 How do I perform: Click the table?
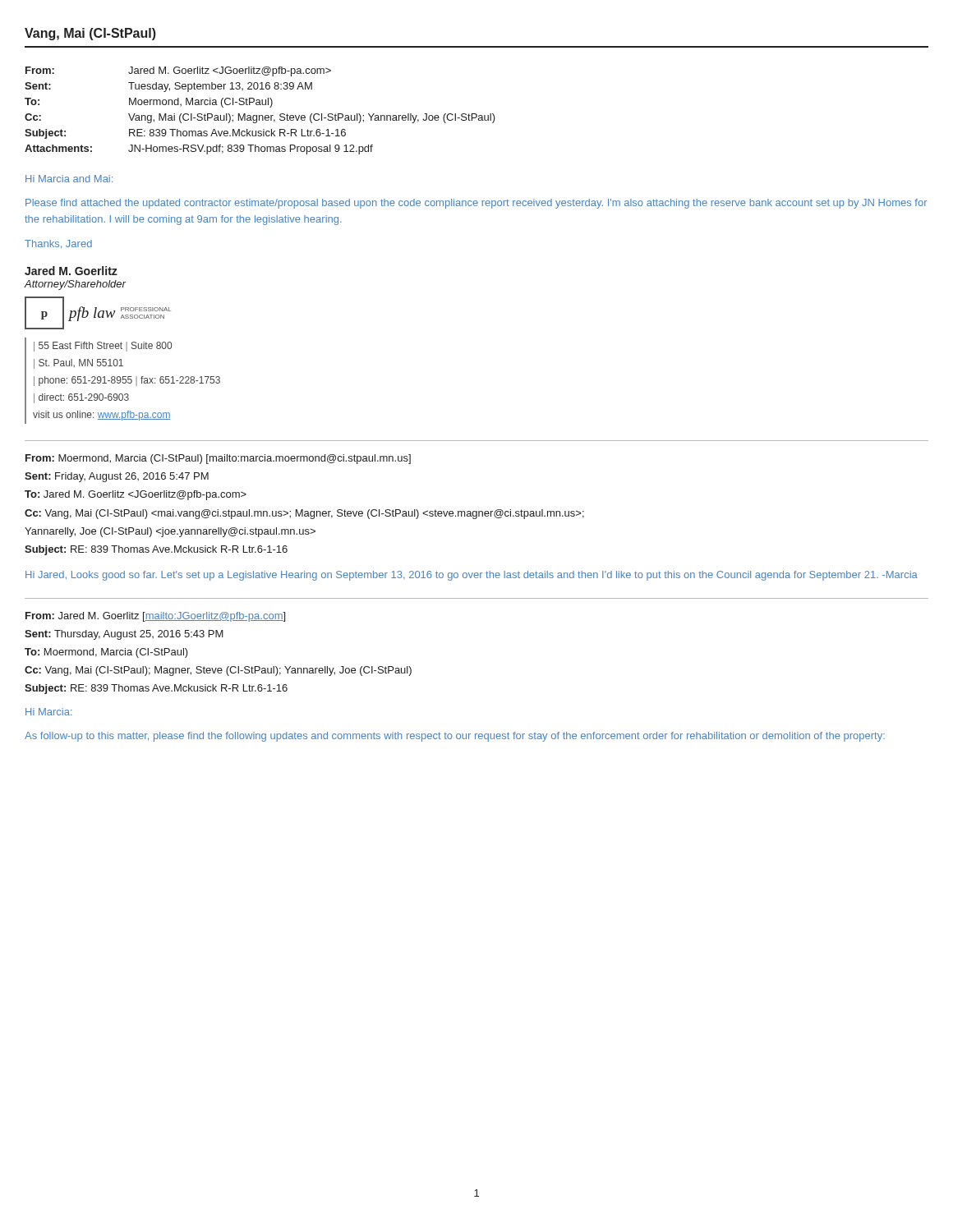[x=476, y=109]
